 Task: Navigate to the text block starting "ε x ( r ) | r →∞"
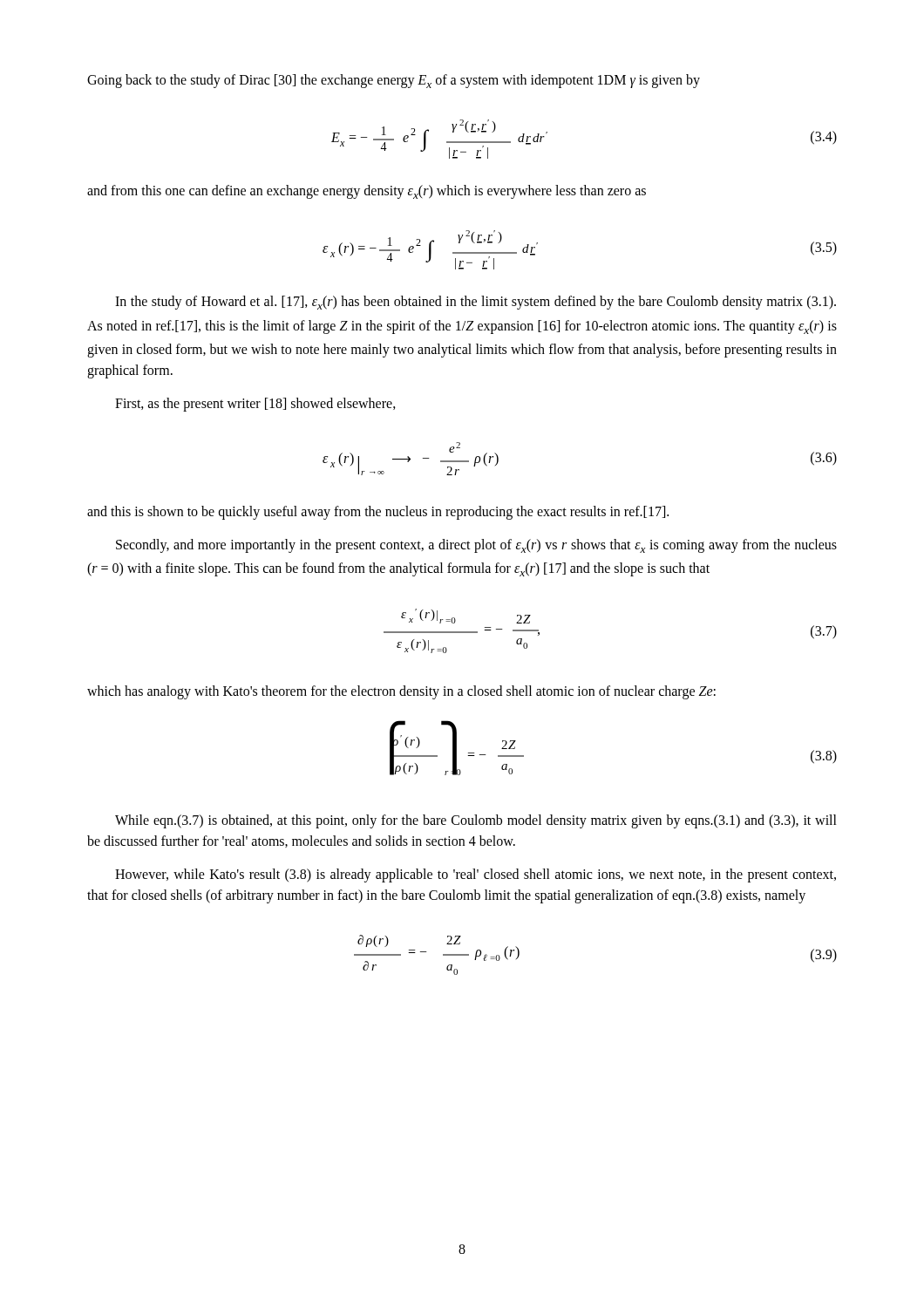pyautogui.click(x=455, y=461)
